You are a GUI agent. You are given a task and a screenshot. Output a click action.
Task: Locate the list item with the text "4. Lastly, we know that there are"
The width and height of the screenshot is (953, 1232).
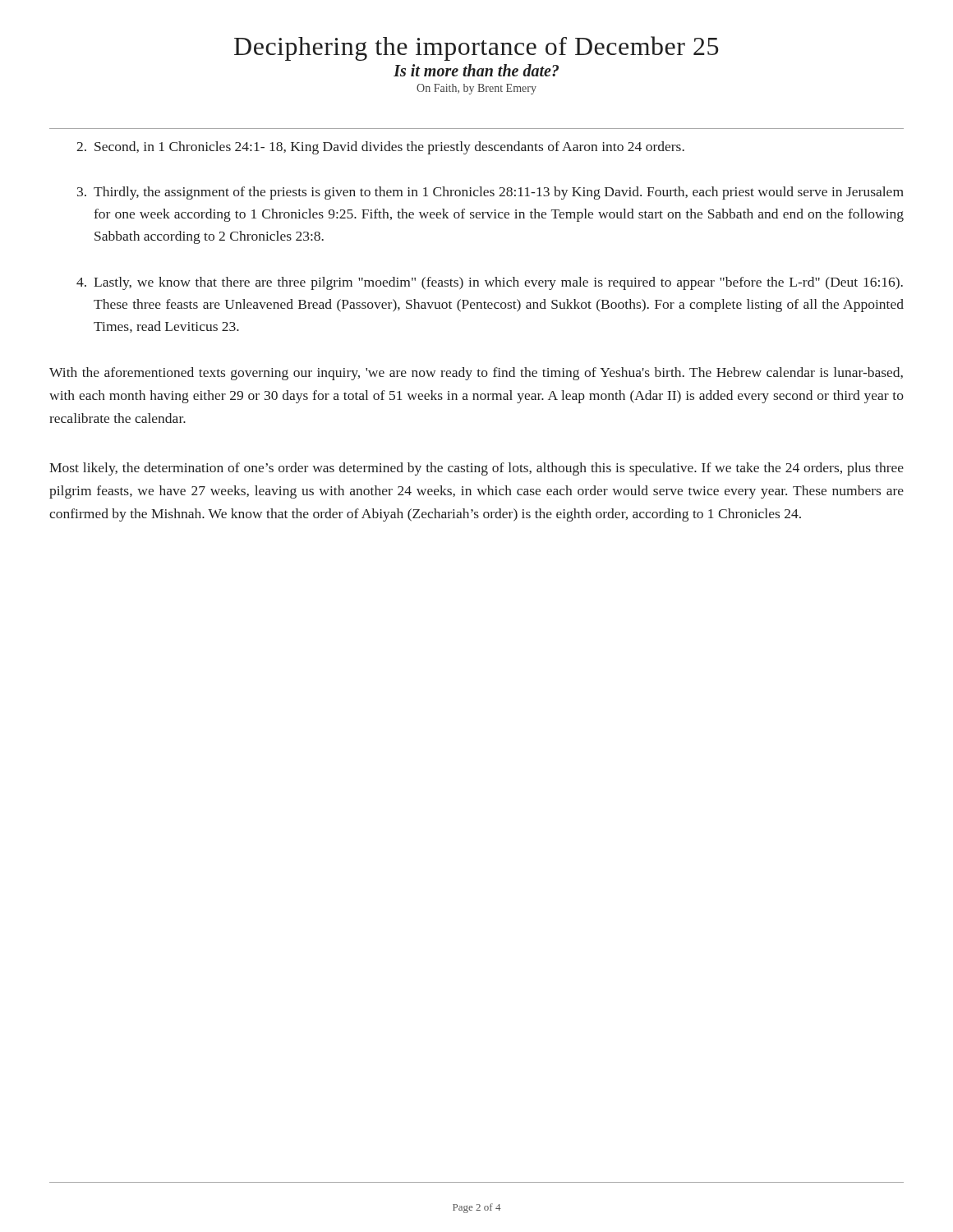(476, 304)
